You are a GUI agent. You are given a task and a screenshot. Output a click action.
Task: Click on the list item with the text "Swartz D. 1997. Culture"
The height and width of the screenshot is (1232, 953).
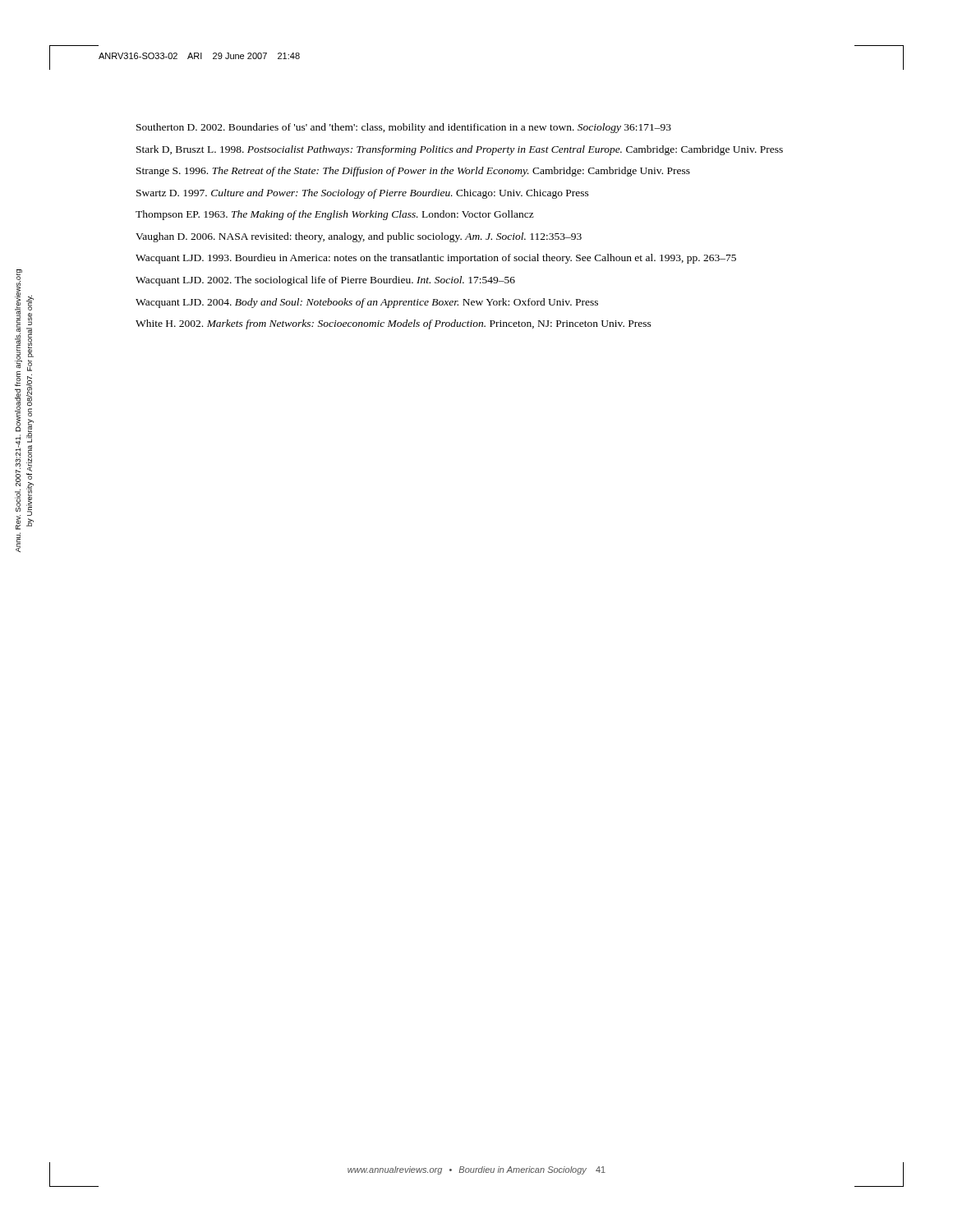pos(362,192)
